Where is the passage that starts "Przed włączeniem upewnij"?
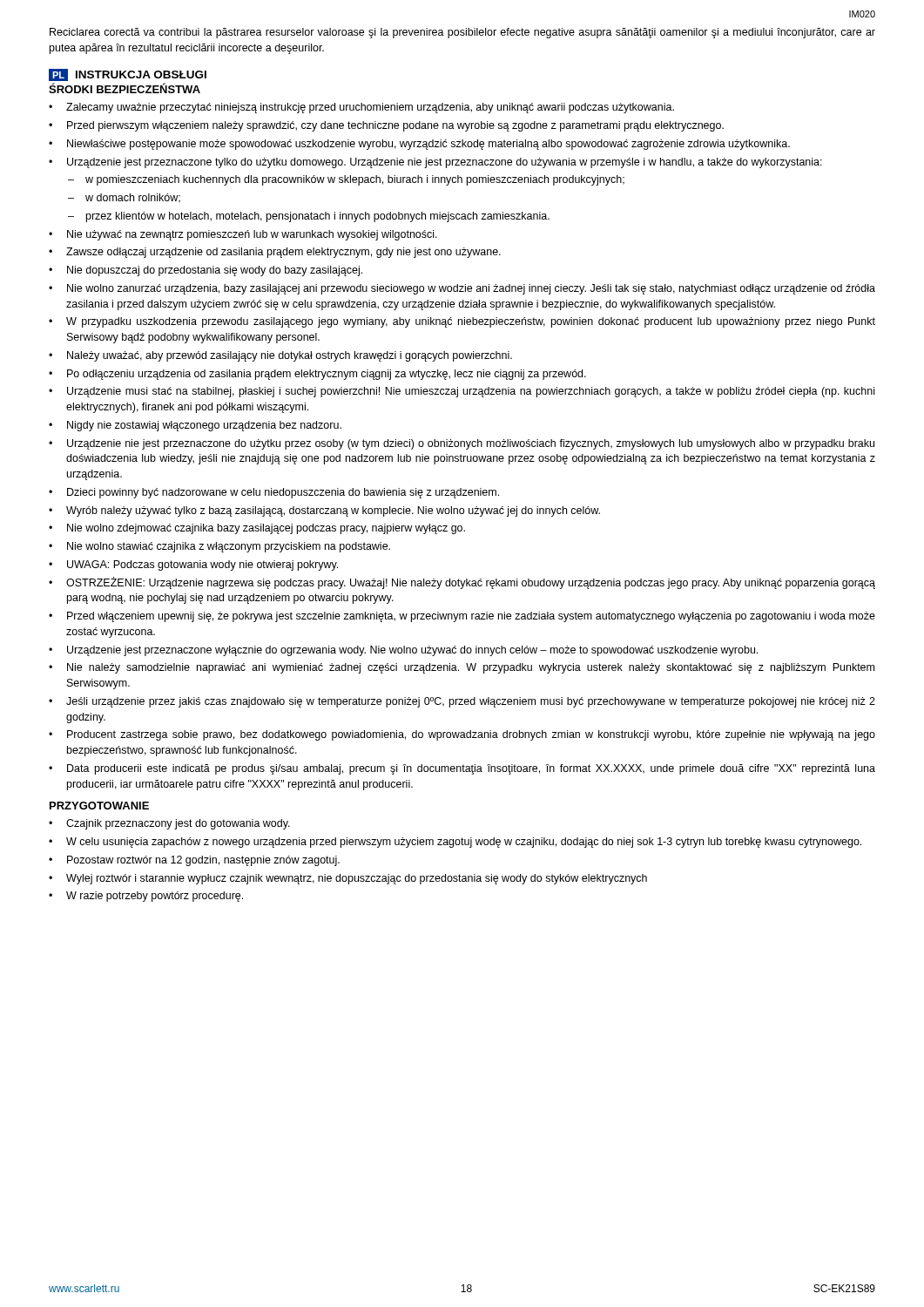Screen dimensions: 1307x924 click(x=471, y=624)
